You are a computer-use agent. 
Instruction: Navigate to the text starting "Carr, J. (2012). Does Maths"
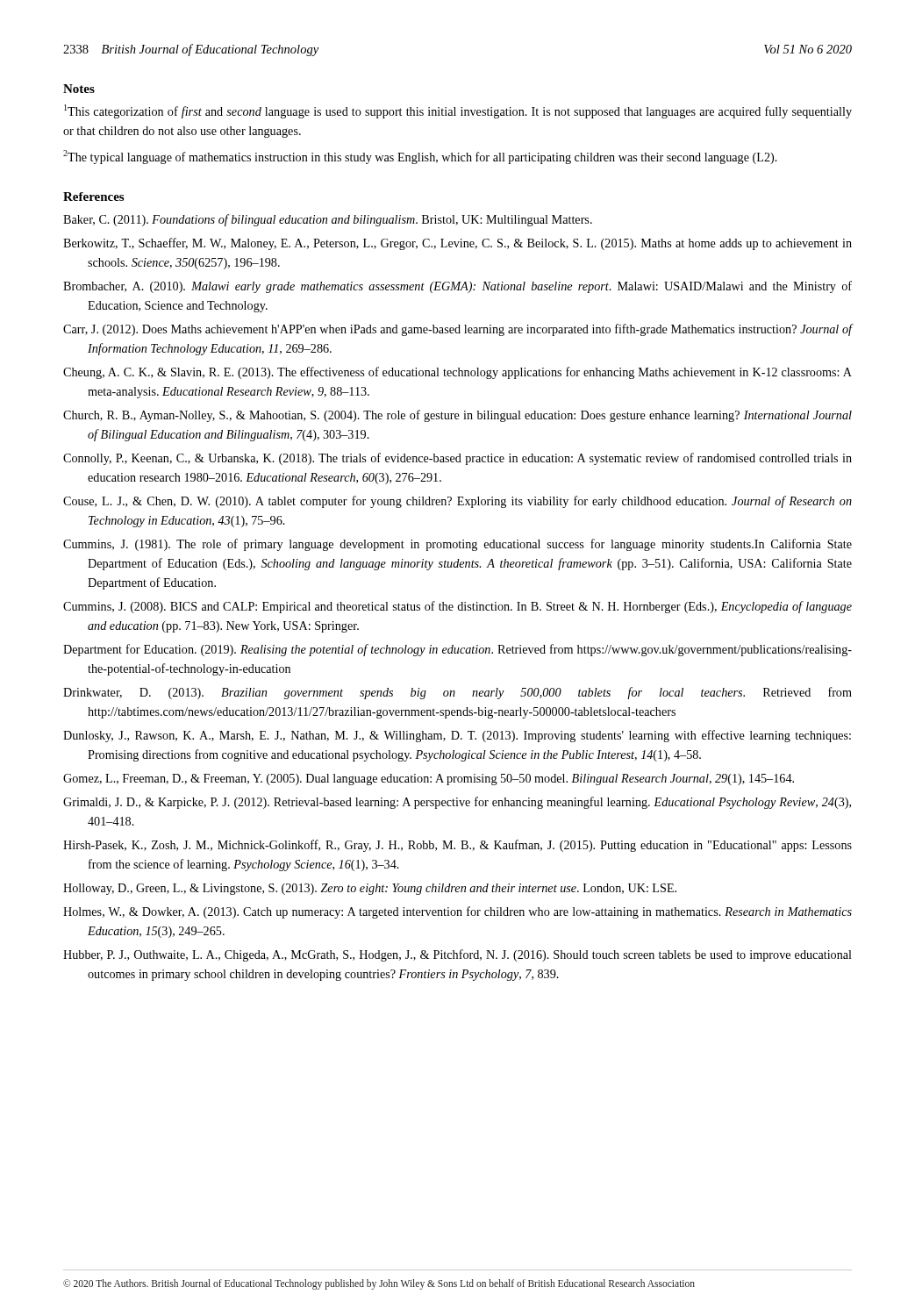click(458, 339)
